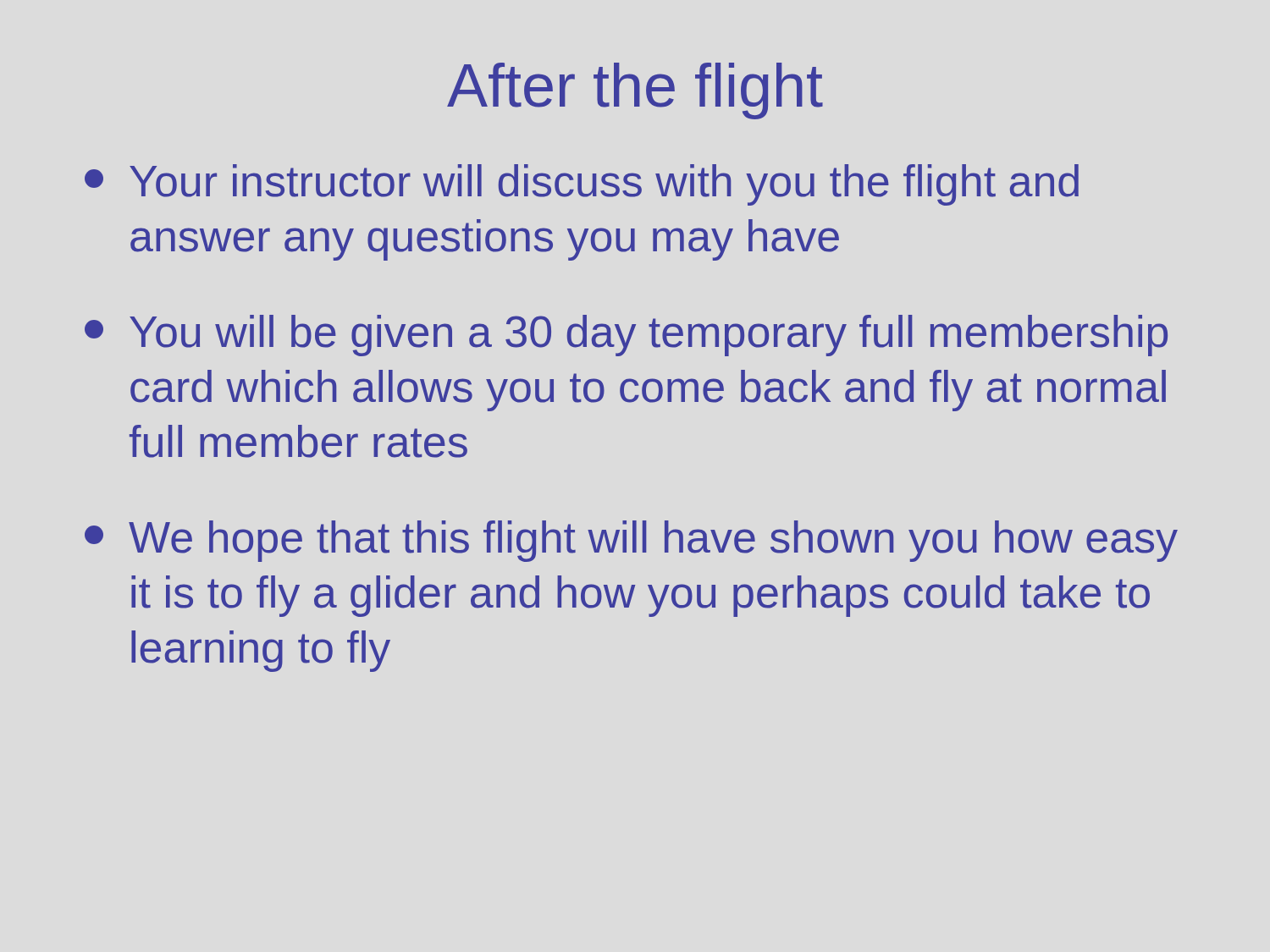Select the text starting "We hope that"
This screenshot has width=1270, height=952.
pos(635,593)
